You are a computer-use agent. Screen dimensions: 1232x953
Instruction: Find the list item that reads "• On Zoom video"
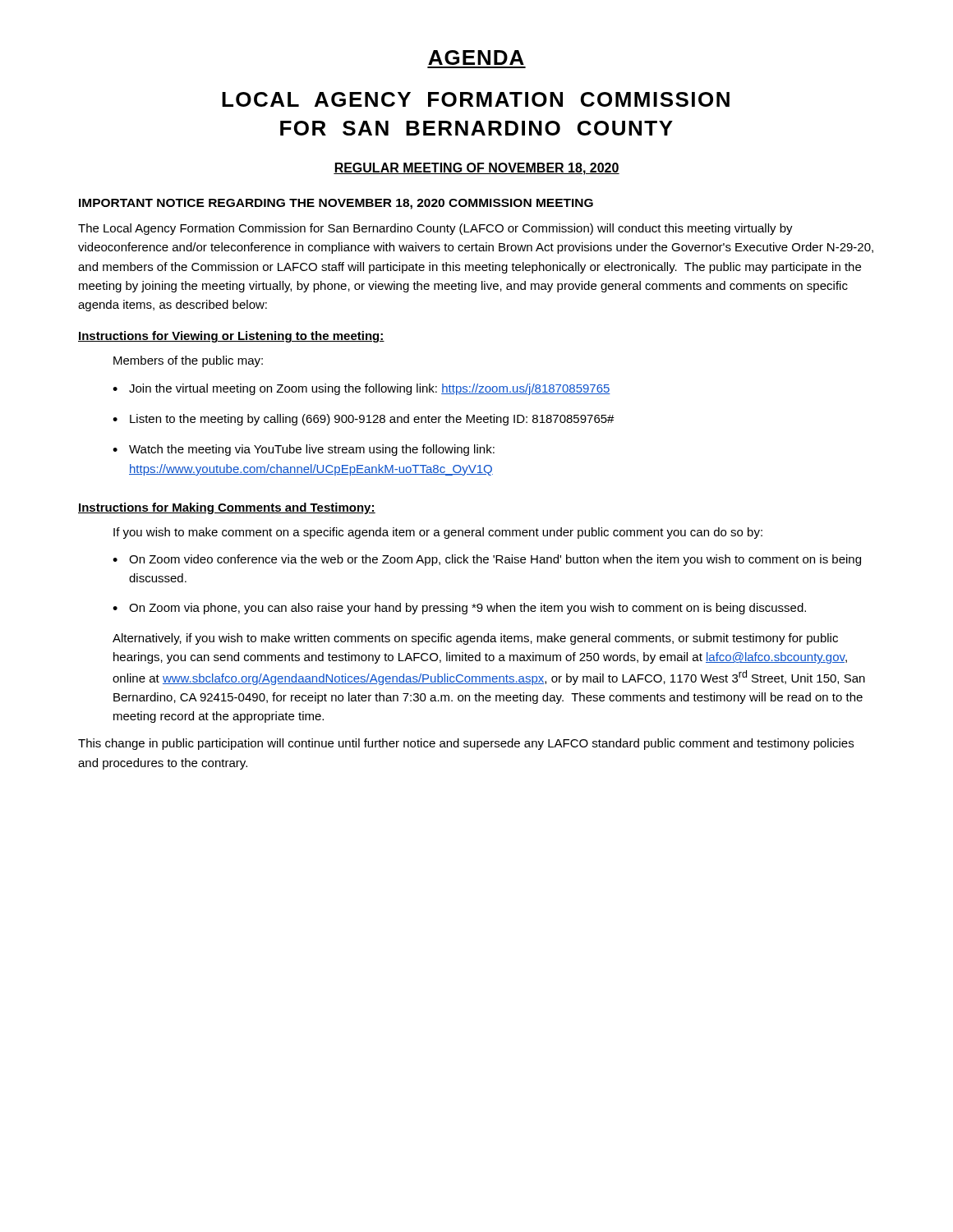[494, 569]
